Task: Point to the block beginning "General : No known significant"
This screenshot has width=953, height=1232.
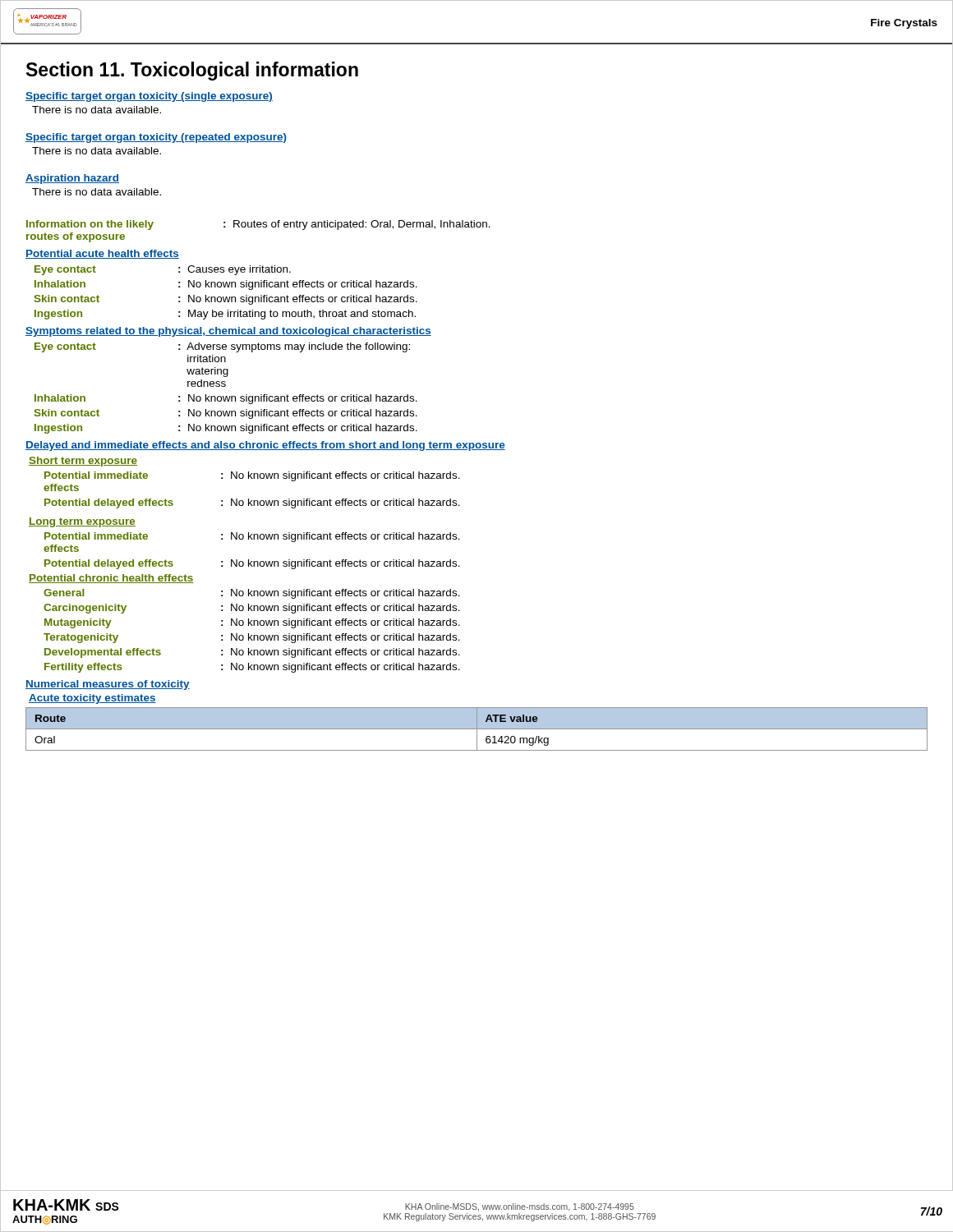Action: coord(252,593)
